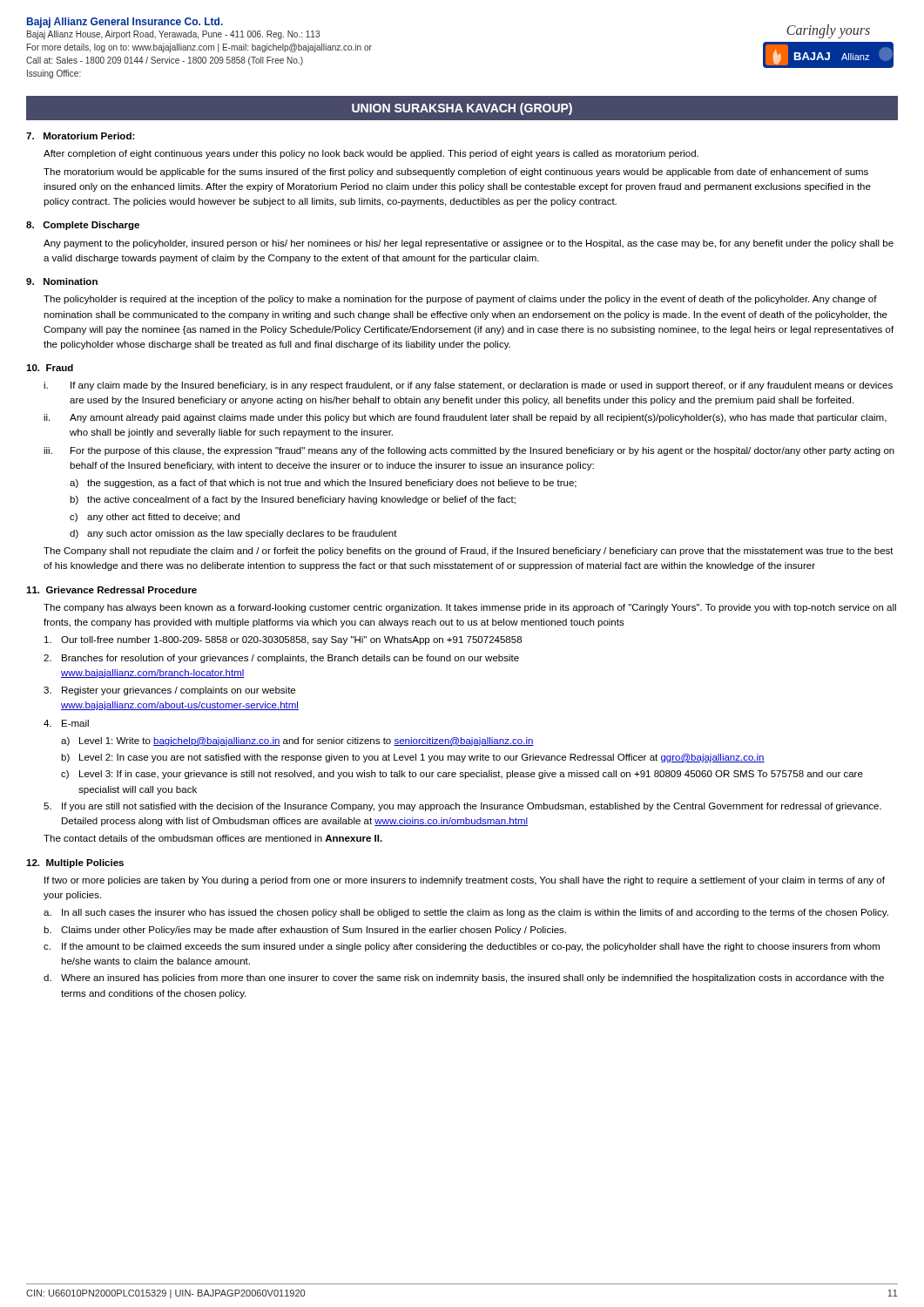Find the list item that reads "c)Level 3: If in case, your grievance is"
The image size is (924, 1307).
tap(479, 782)
